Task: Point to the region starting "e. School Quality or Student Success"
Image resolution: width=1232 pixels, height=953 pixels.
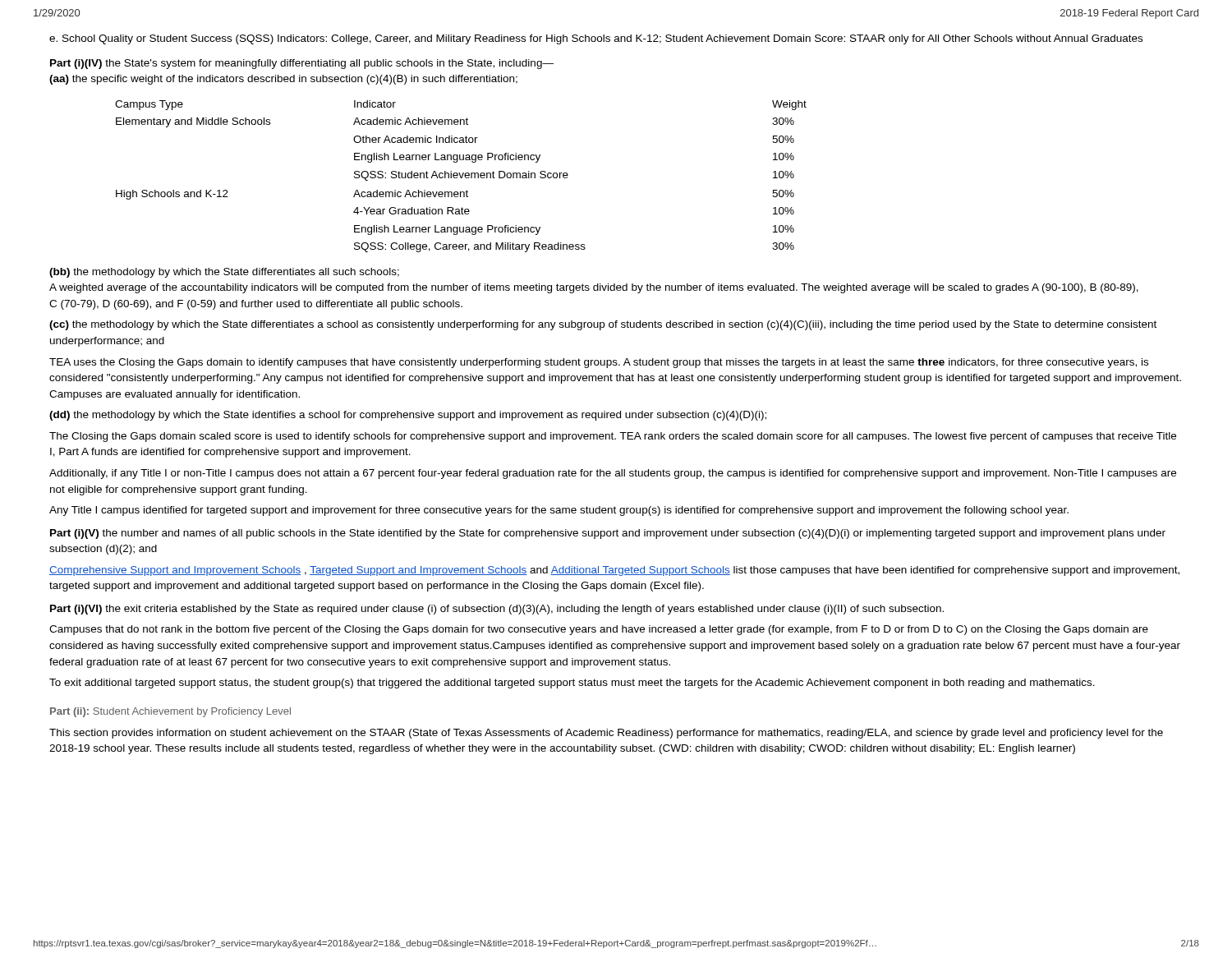Action: point(596,38)
